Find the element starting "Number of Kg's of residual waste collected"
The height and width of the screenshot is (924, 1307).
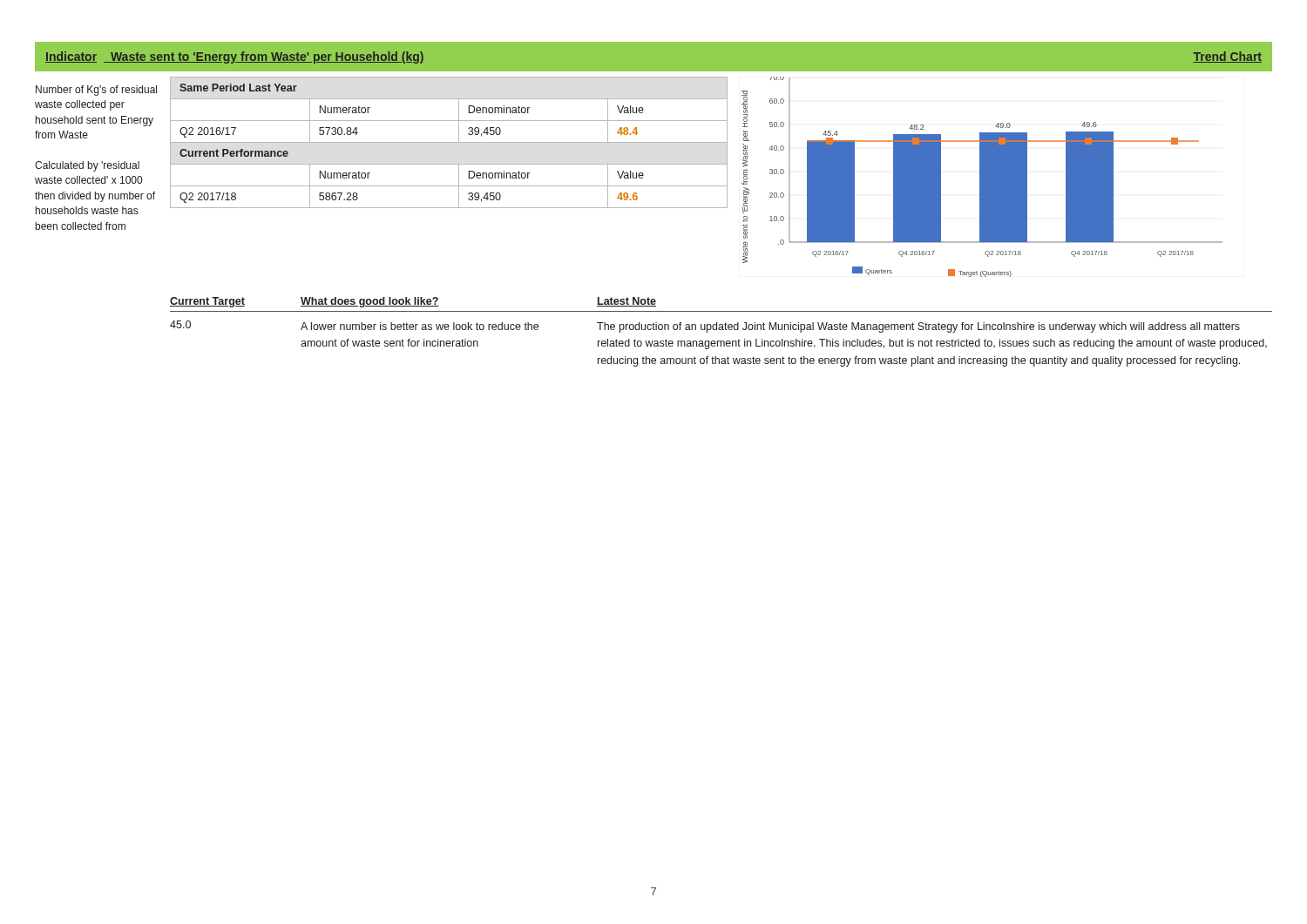point(96,158)
